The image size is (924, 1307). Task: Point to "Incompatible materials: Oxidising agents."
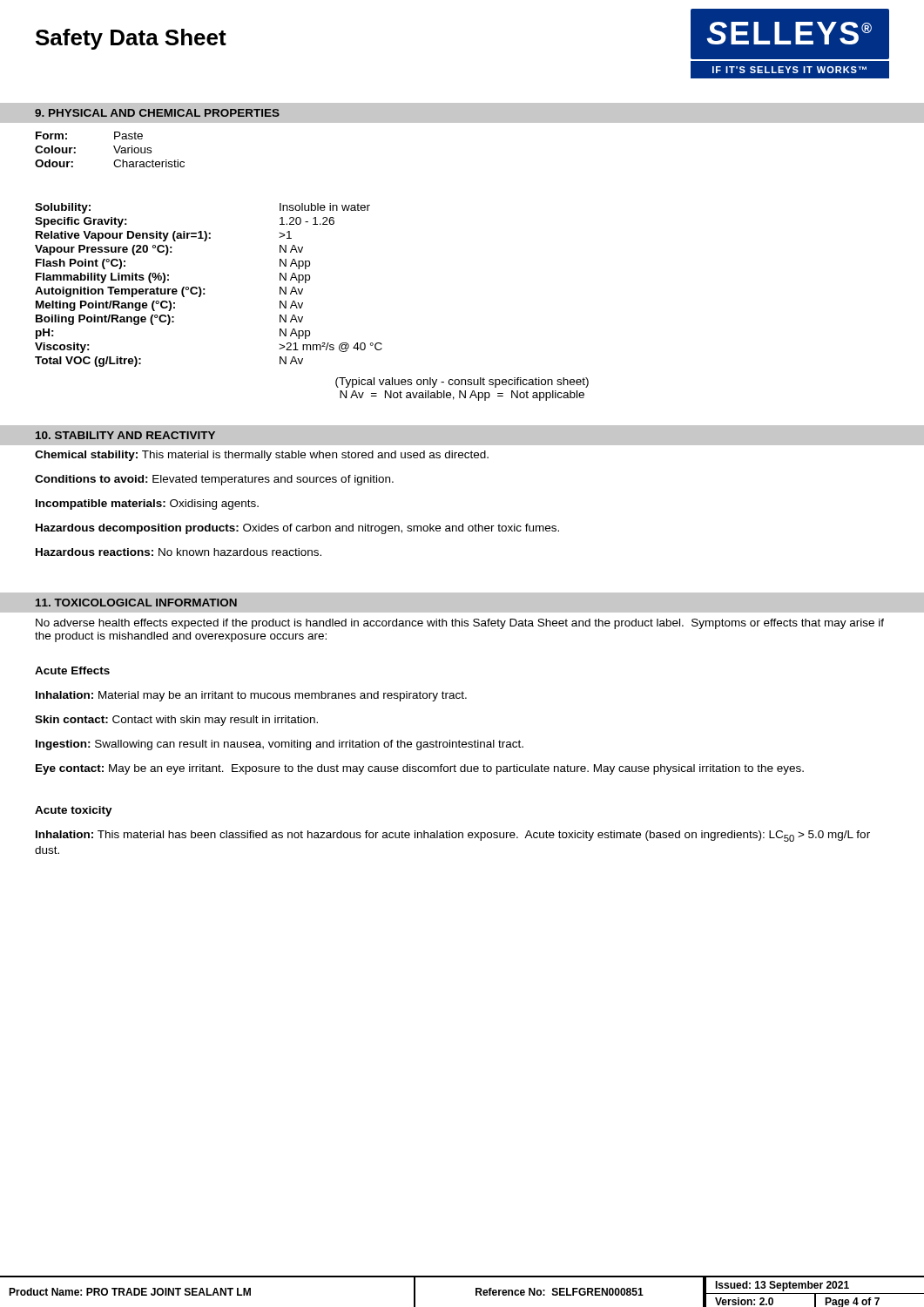(147, 505)
